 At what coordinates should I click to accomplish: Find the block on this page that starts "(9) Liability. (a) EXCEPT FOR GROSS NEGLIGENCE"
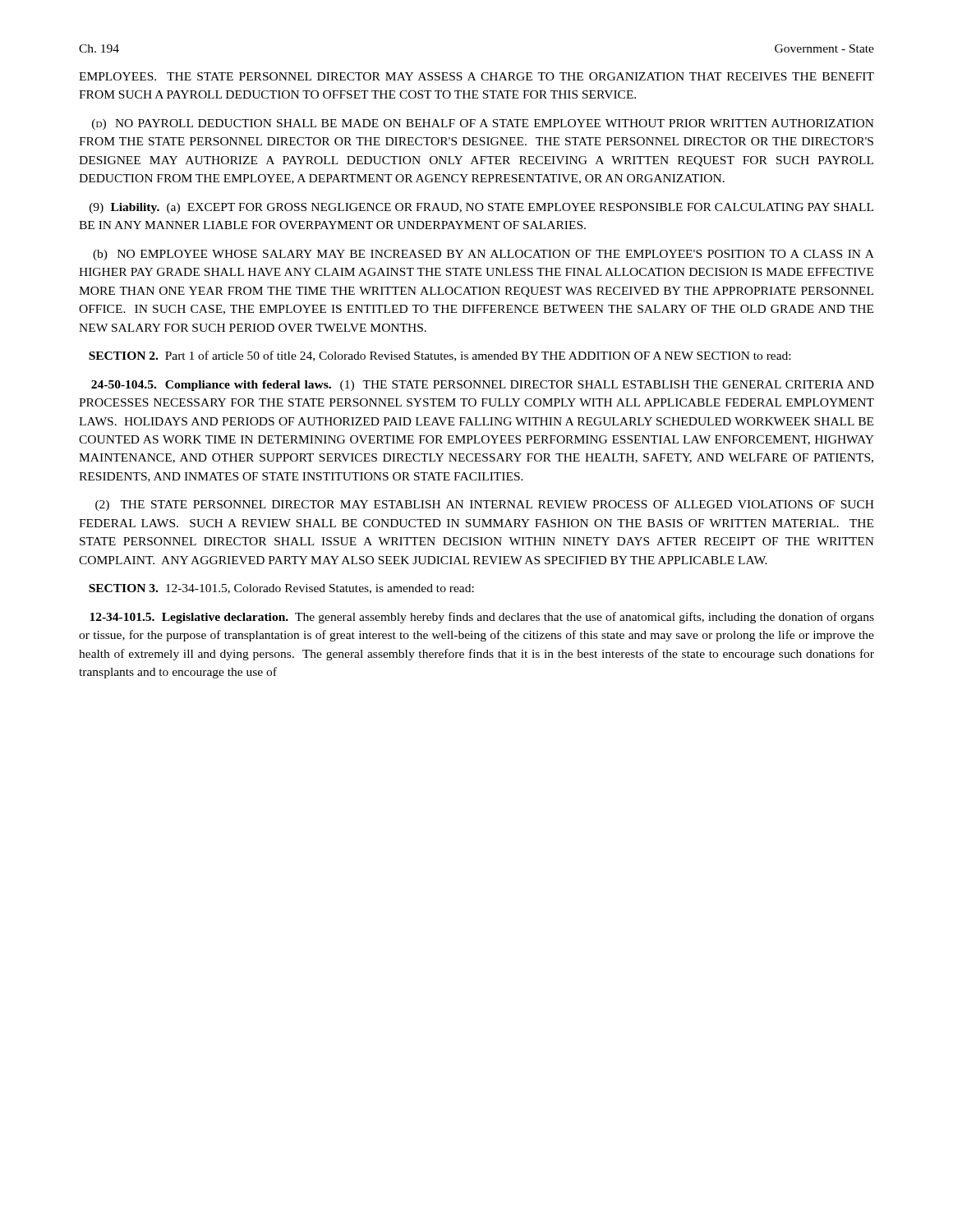click(x=476, y=216)
